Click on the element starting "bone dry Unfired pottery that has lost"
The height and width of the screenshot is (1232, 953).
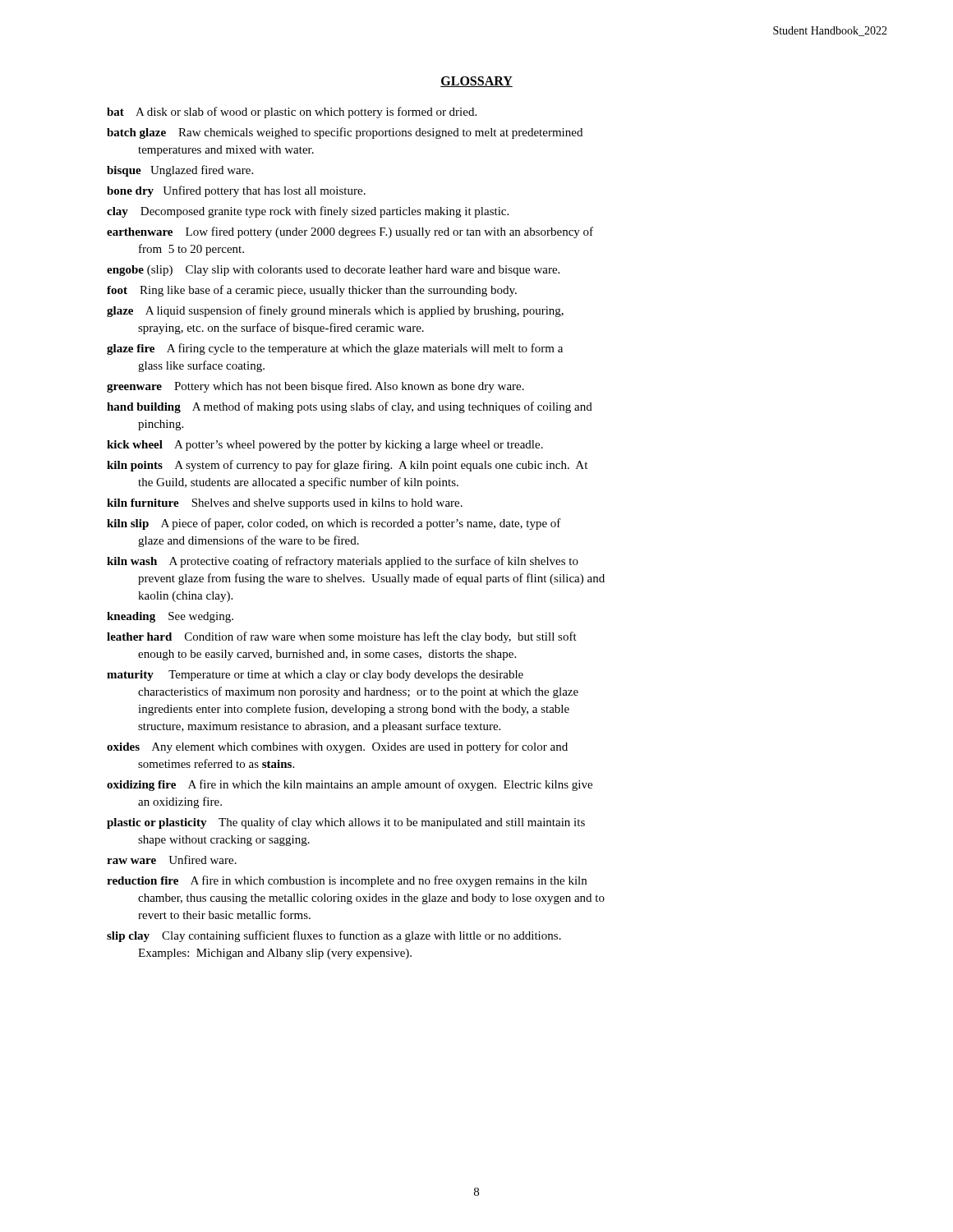pyautogui.click(x=236, y=191)
